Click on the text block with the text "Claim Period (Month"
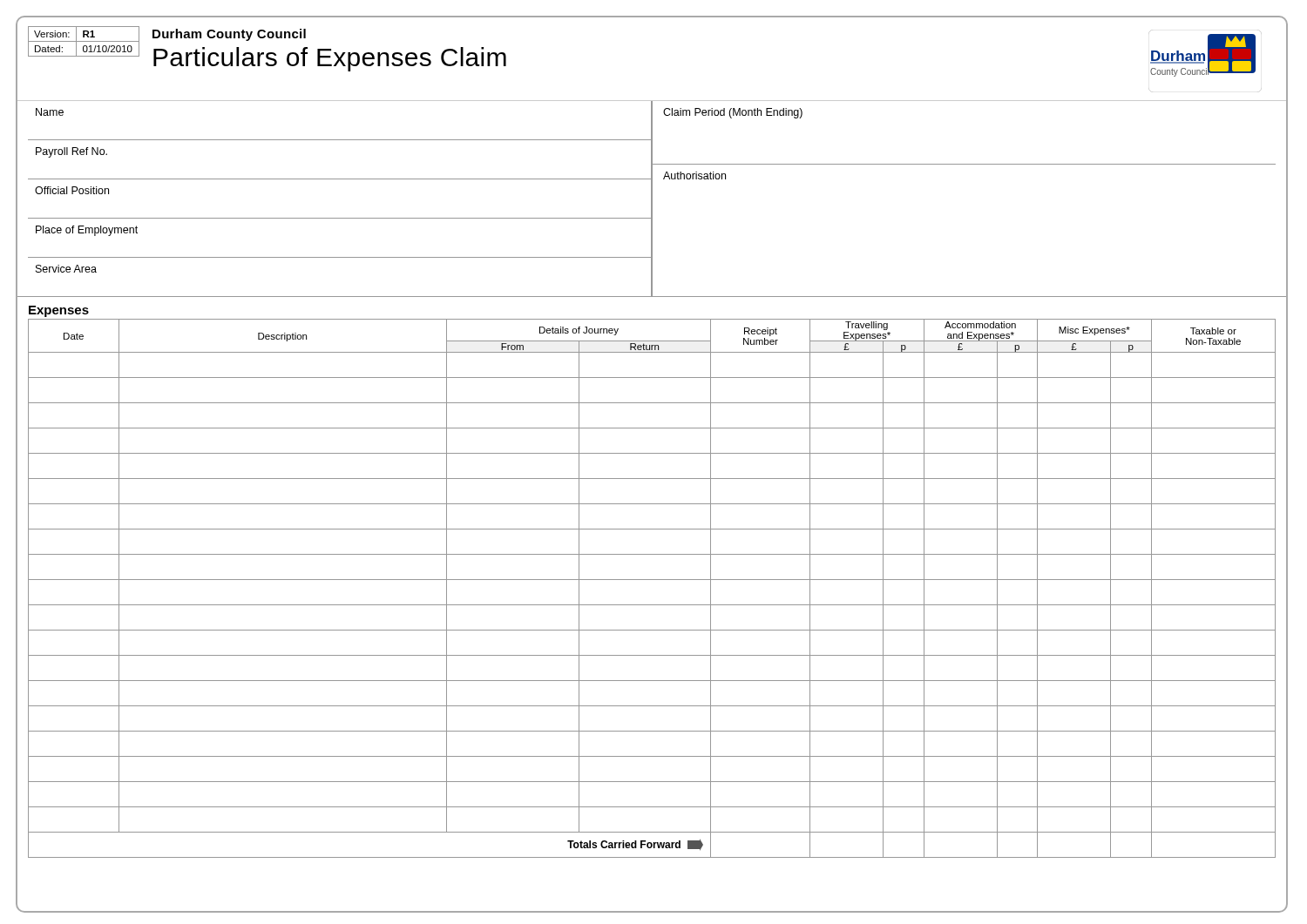 pyautogui.click(x=733, y=112)
